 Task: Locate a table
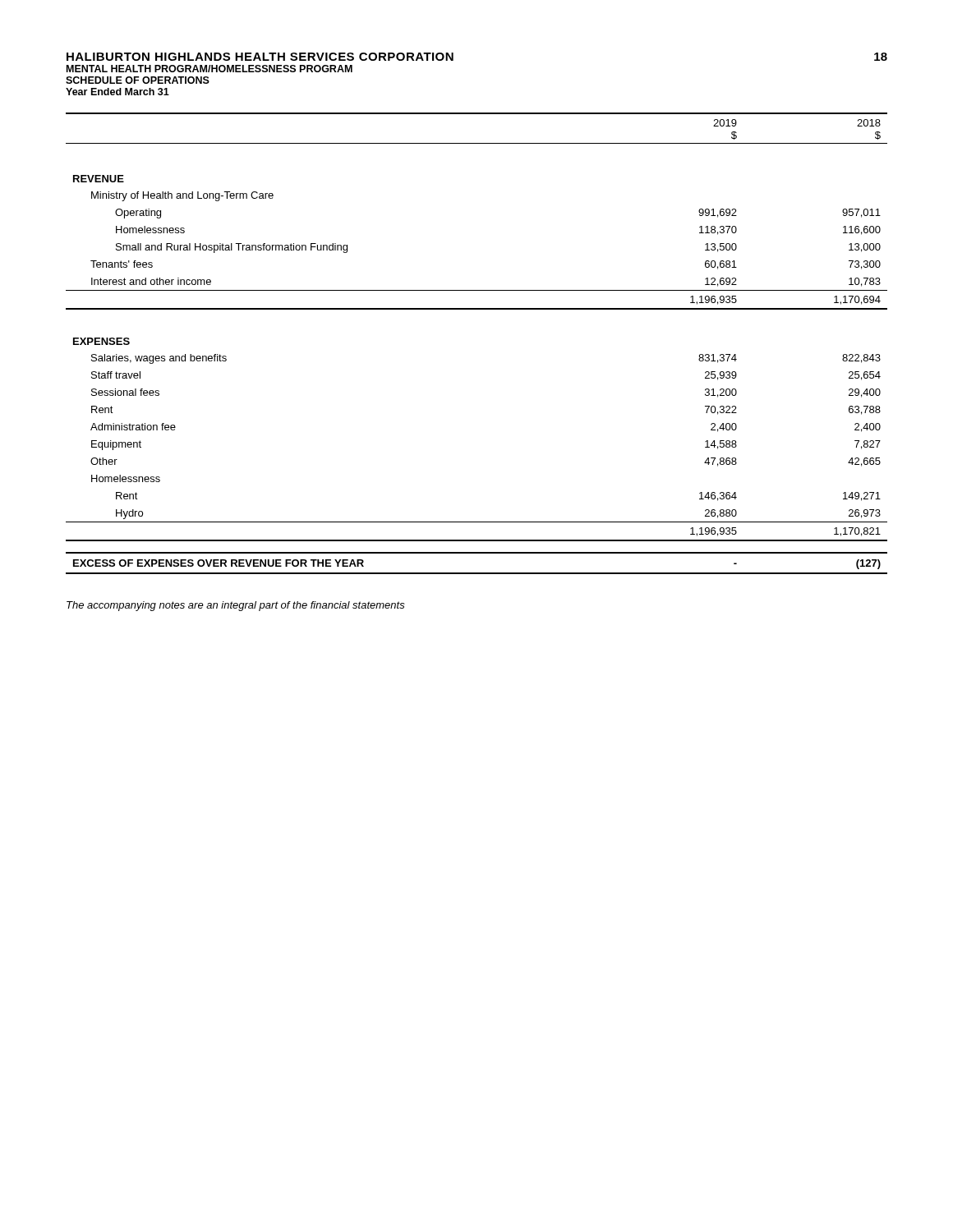point(476,343)
